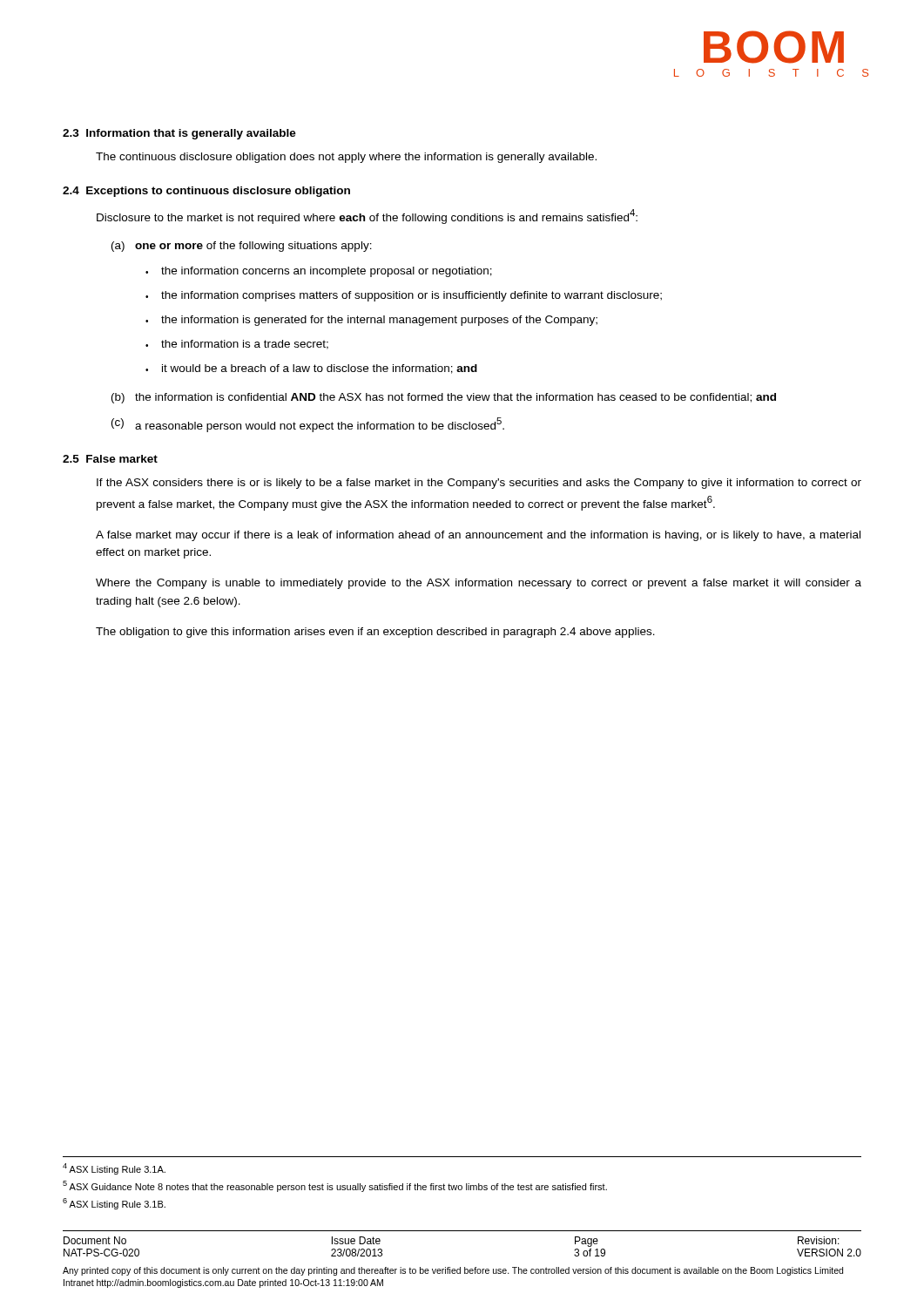The width and height of the screenshot is (924, 1307).
Task: Locate the list item that says "• the information is a trade"
Action: (237, 345)
